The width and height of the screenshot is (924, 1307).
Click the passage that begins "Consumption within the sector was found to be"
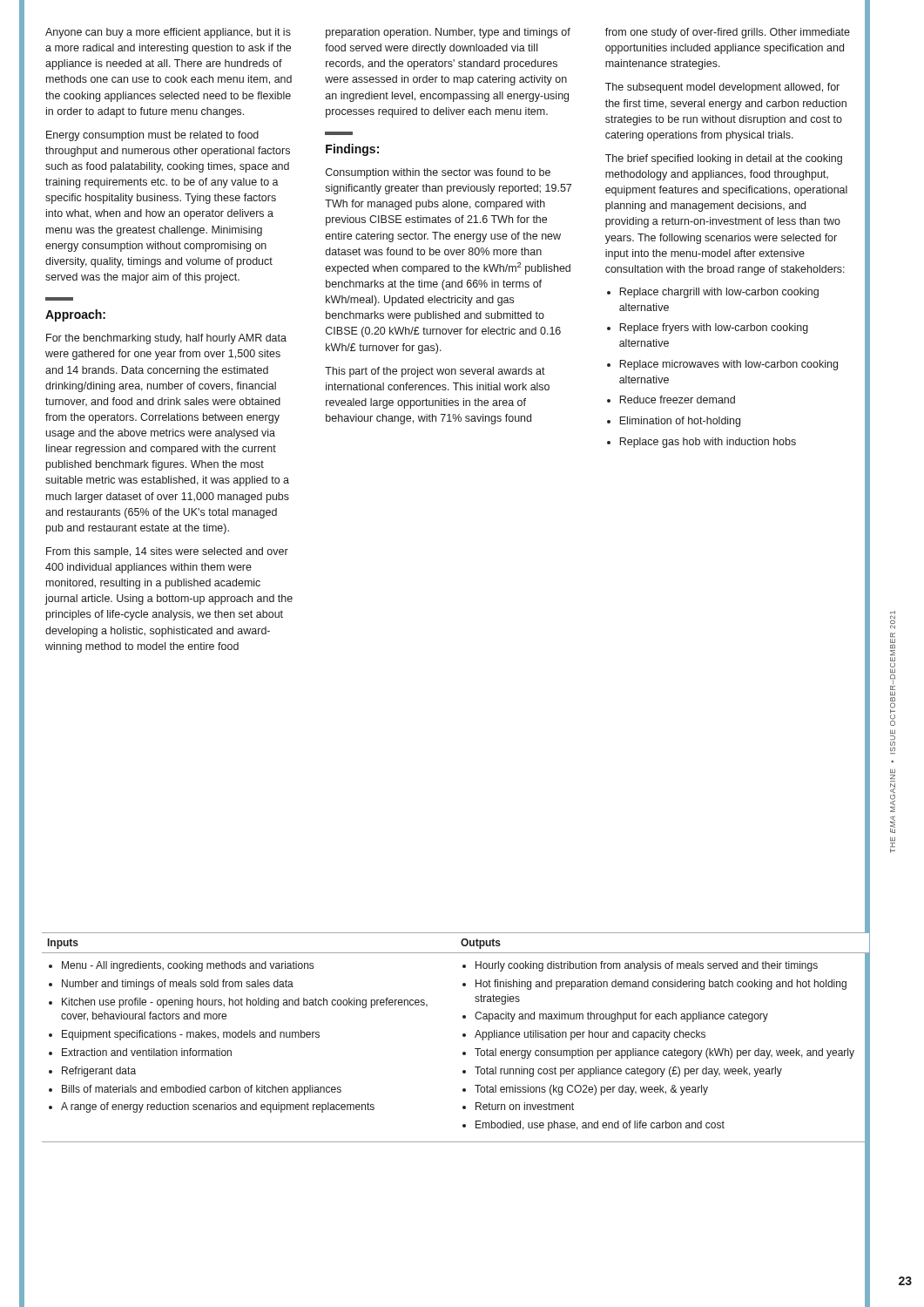(449, 295)
